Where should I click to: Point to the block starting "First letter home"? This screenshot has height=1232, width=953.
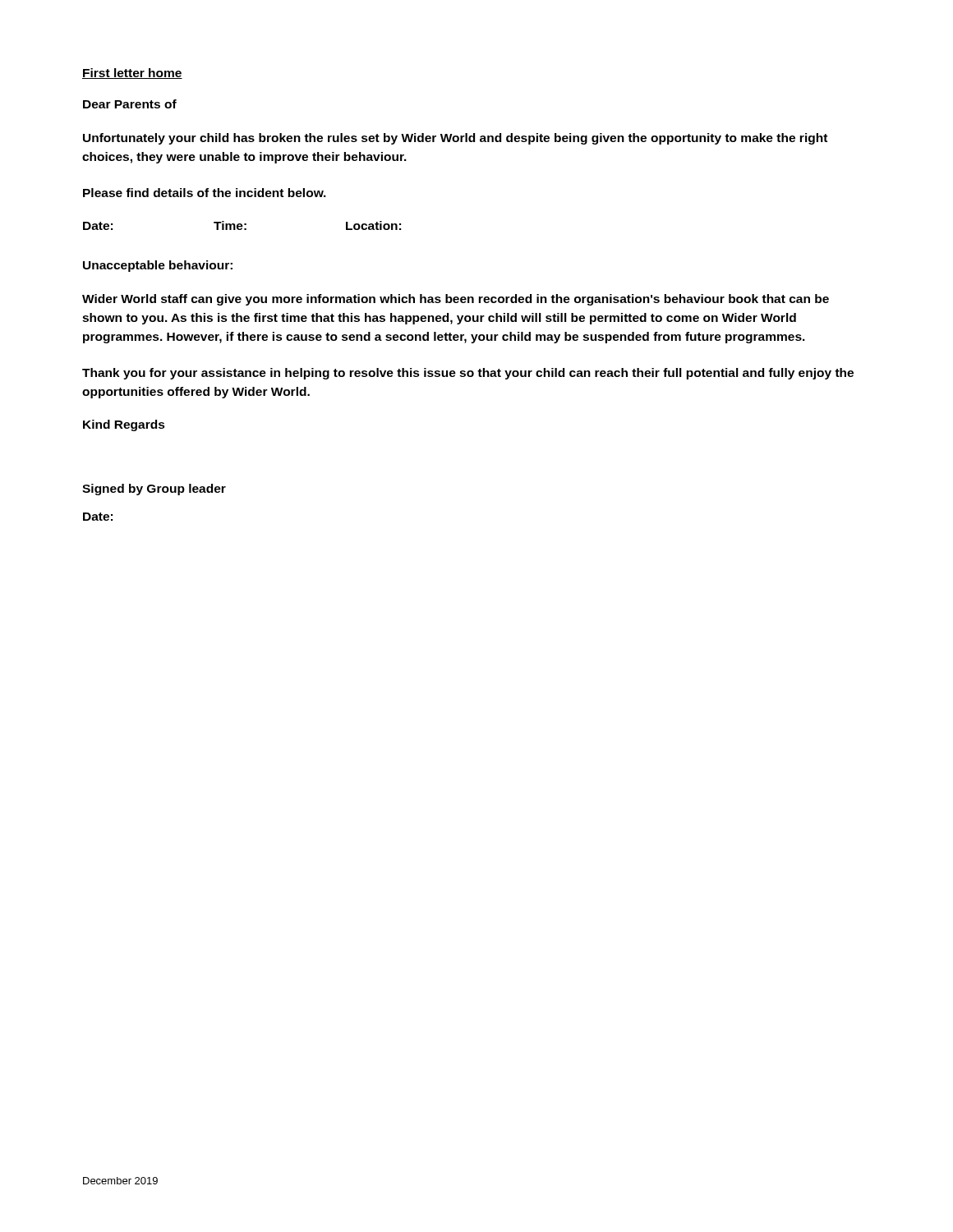(x=132, y=73)
